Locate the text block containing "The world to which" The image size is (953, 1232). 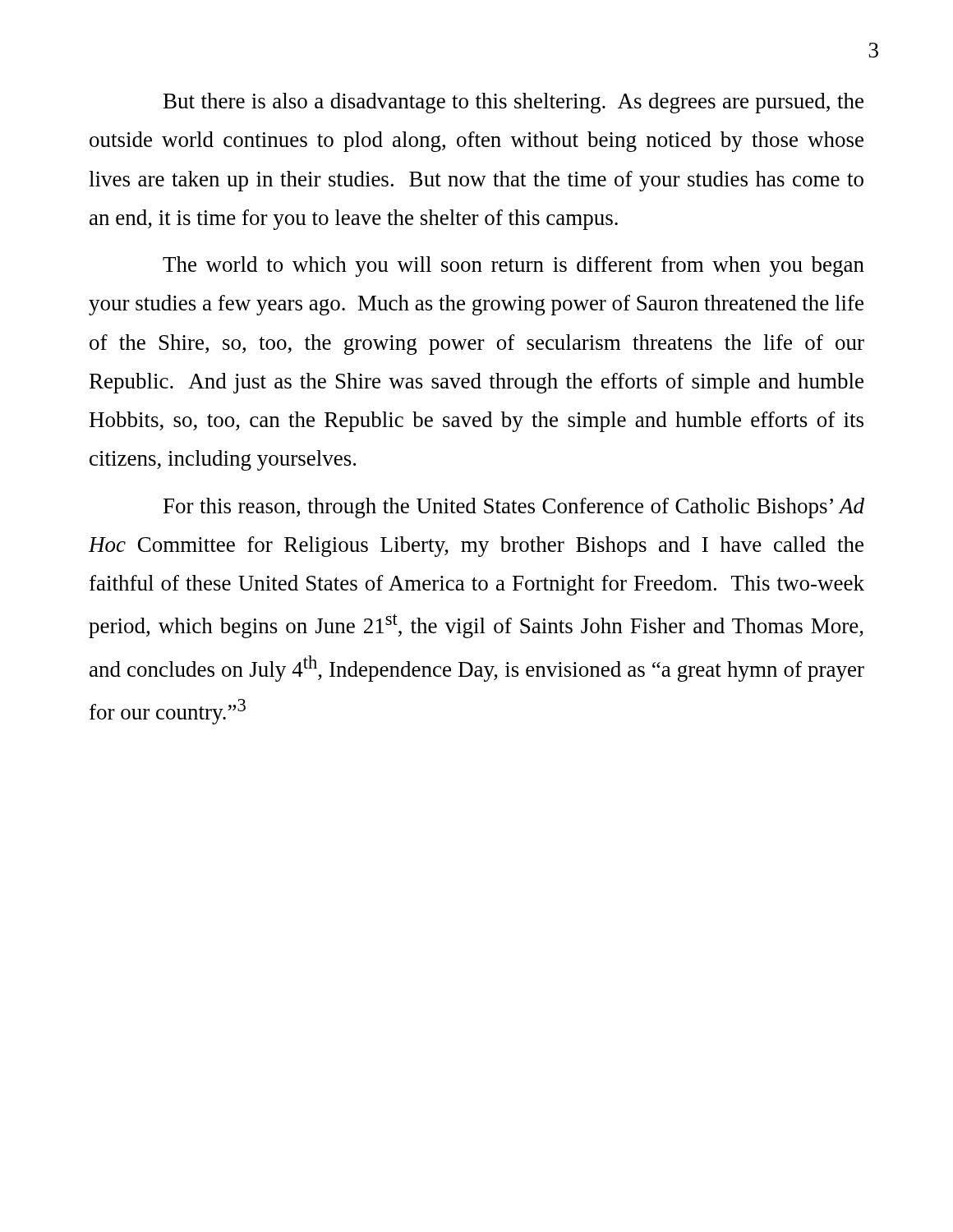pyautogui.click(x=476, y=362)
